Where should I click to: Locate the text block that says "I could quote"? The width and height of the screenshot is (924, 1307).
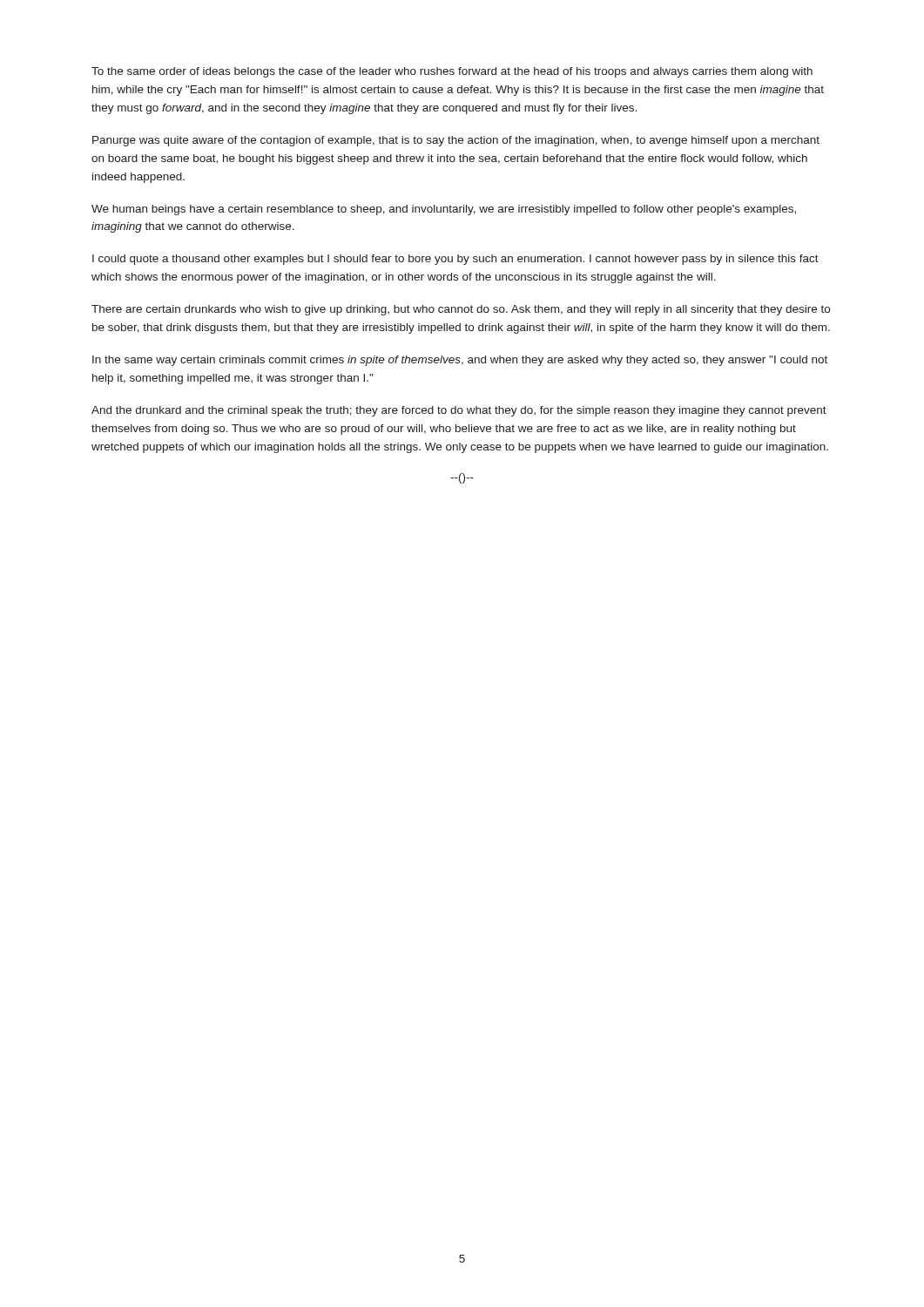455,268
